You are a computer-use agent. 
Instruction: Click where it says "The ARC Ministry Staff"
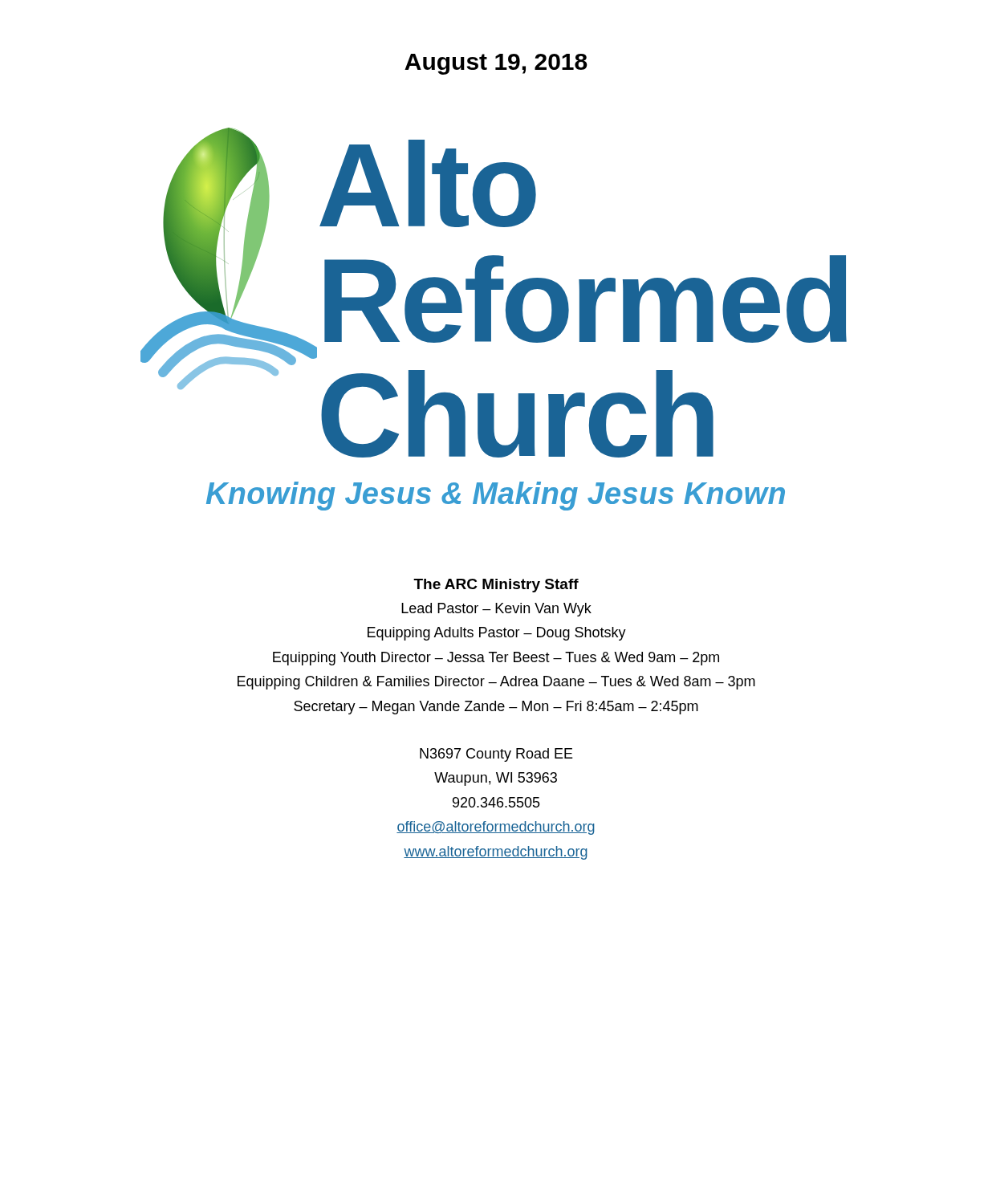pyautogui.click(x=496, y=584)
